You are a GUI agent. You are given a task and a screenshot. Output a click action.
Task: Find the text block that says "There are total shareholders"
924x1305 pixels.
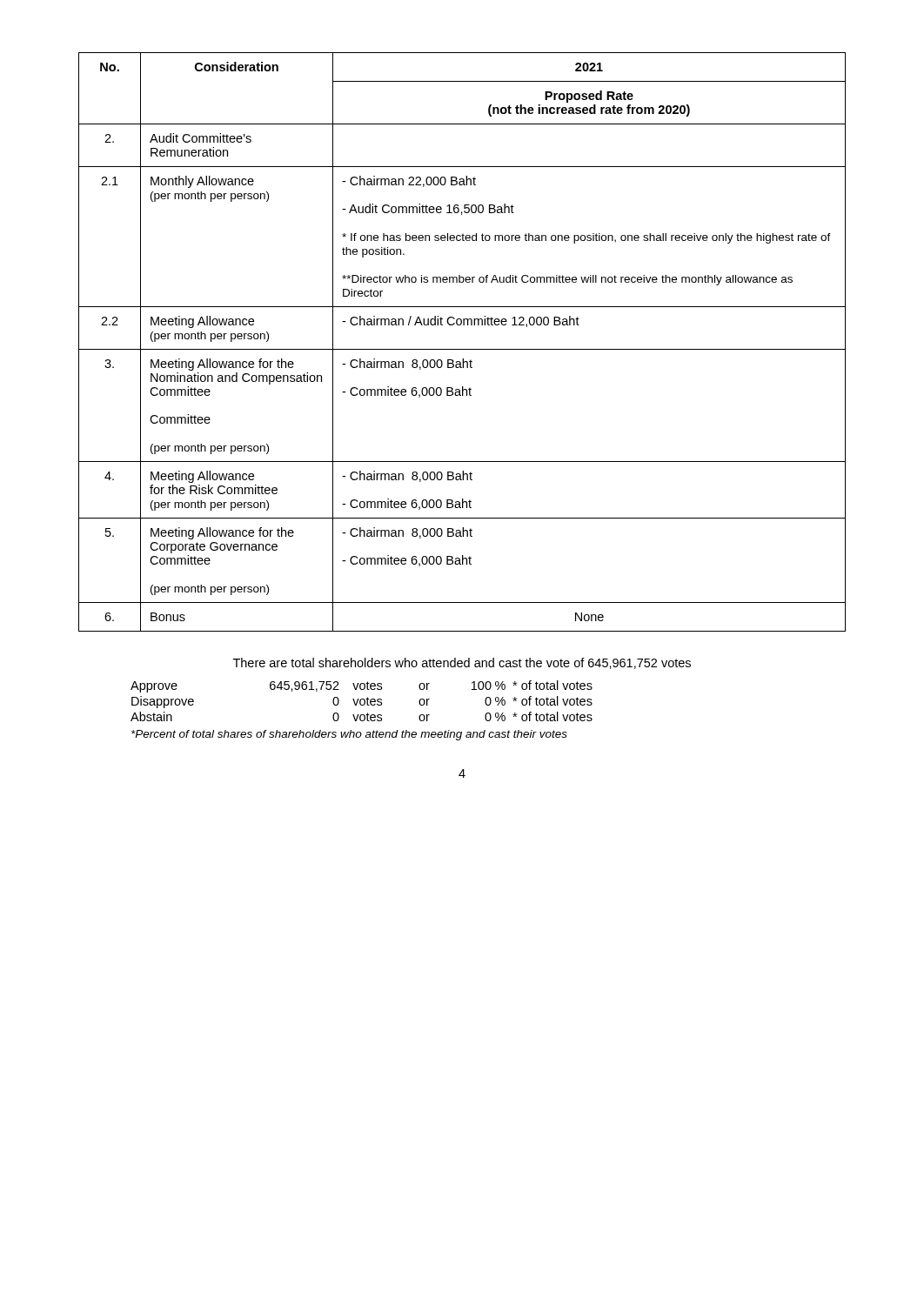point(462,663)
